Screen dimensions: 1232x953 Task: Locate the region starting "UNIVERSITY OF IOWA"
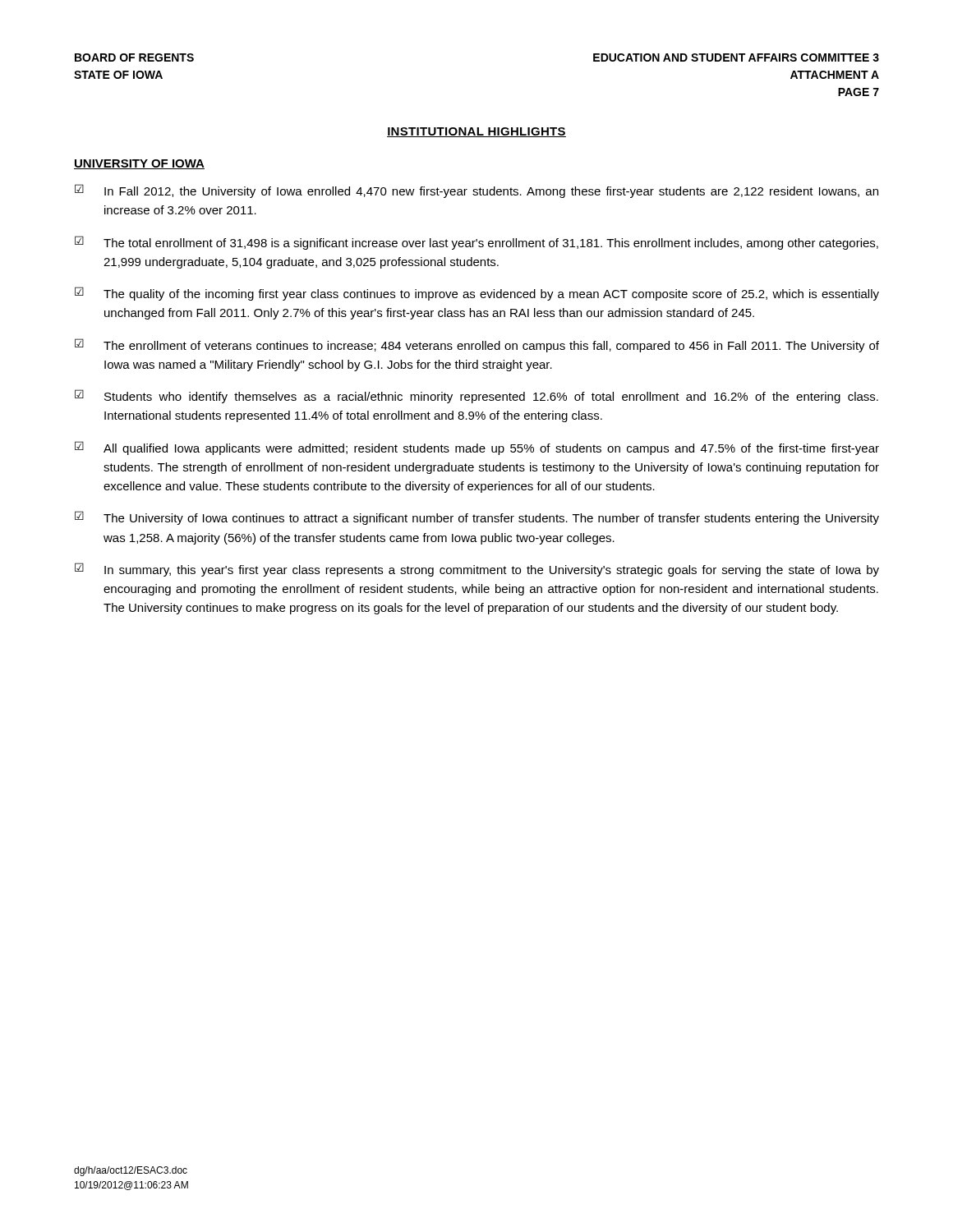[x=139, y=163]
